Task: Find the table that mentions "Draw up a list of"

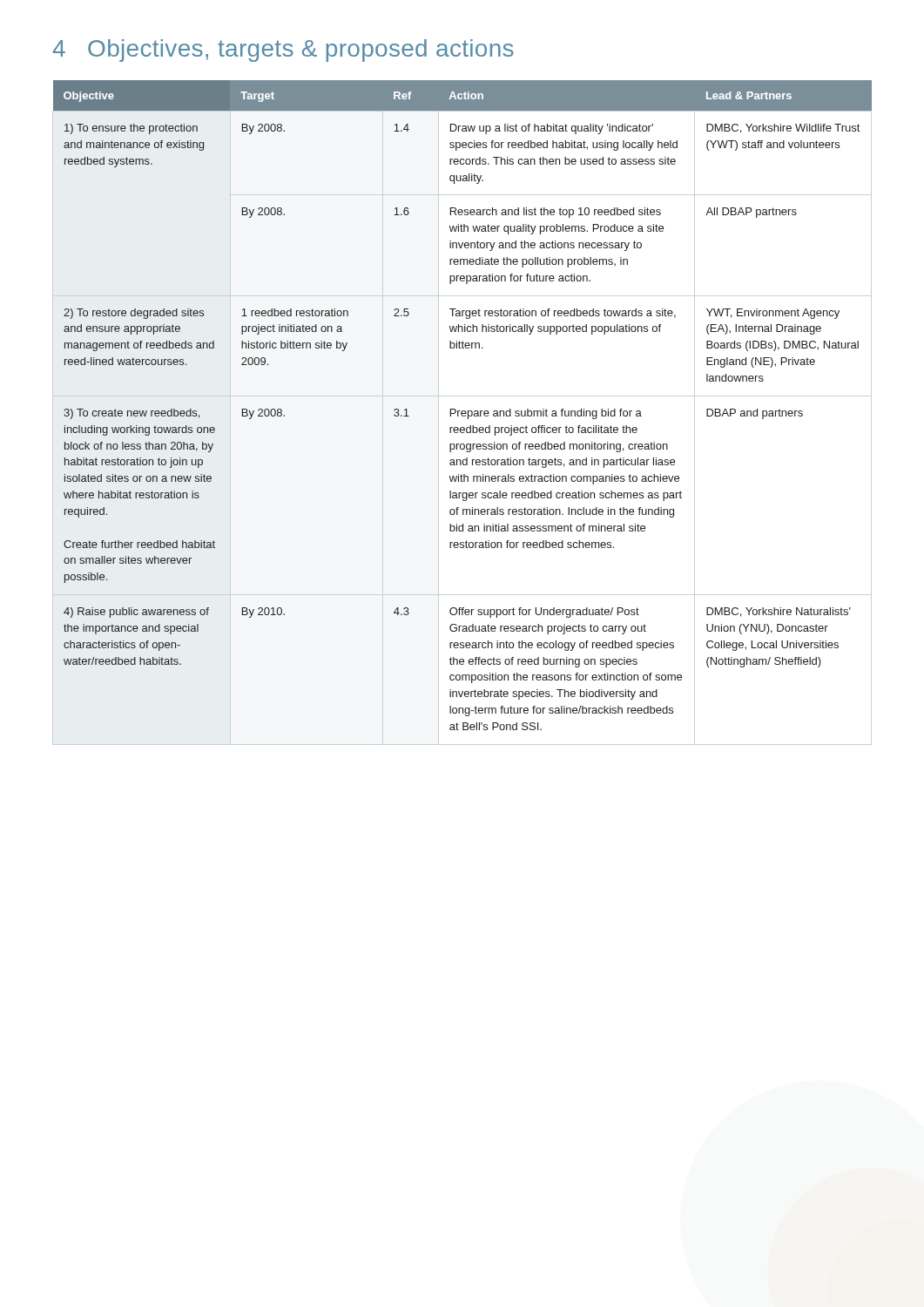Action: tap(462, 412)
